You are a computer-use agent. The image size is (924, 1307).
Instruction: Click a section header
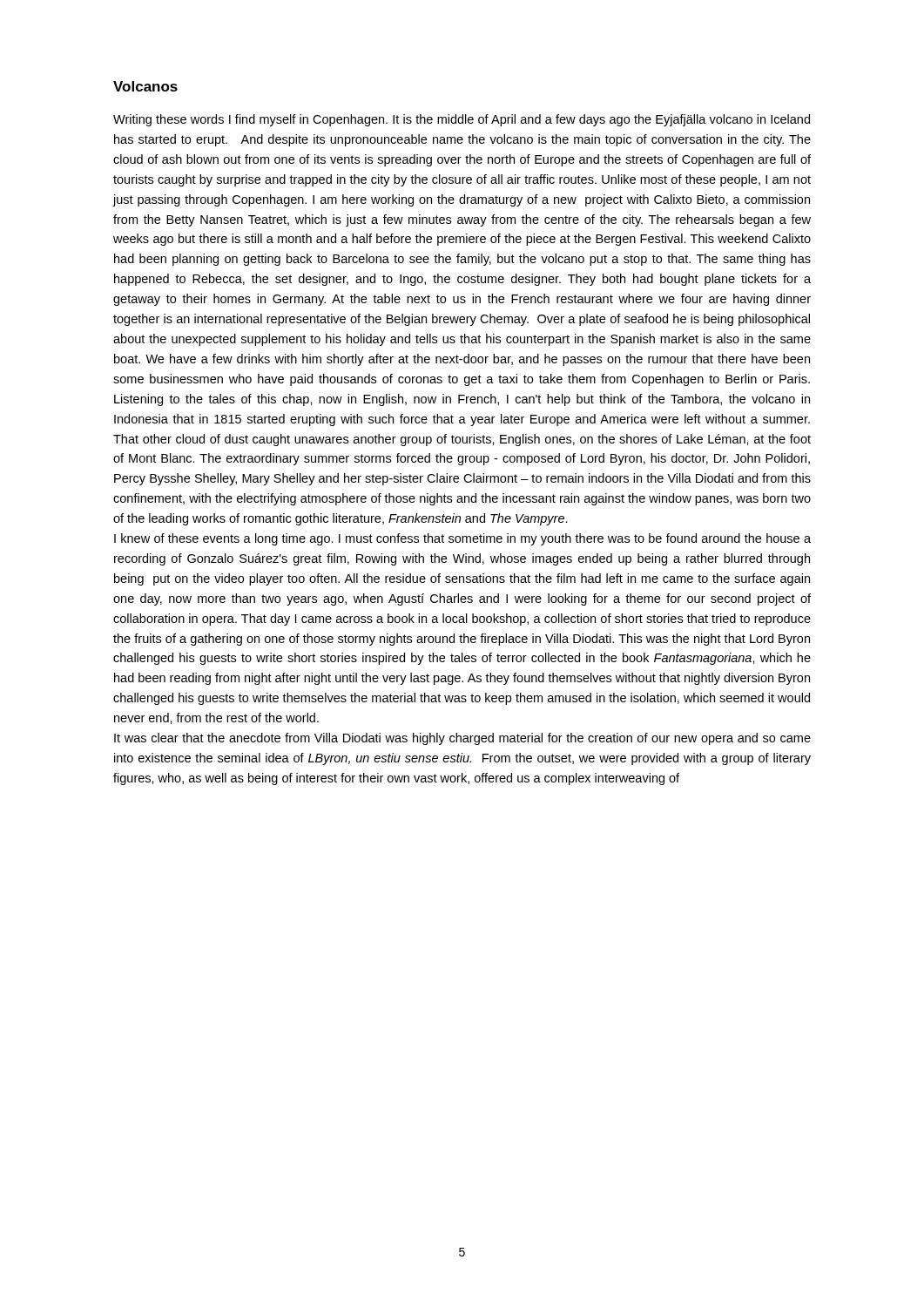tap(146, 87)
